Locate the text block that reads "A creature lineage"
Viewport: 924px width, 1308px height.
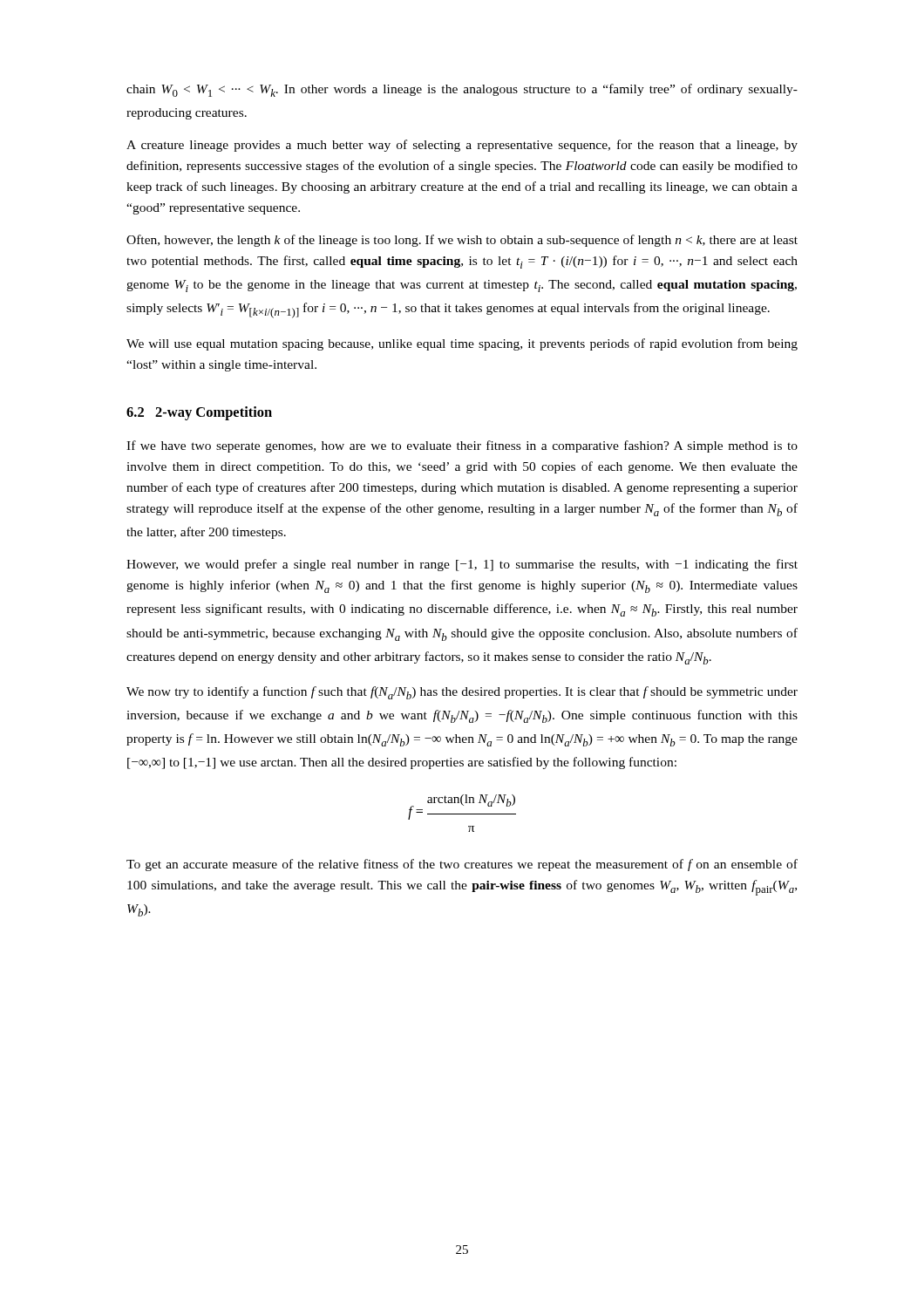point(462,176)
